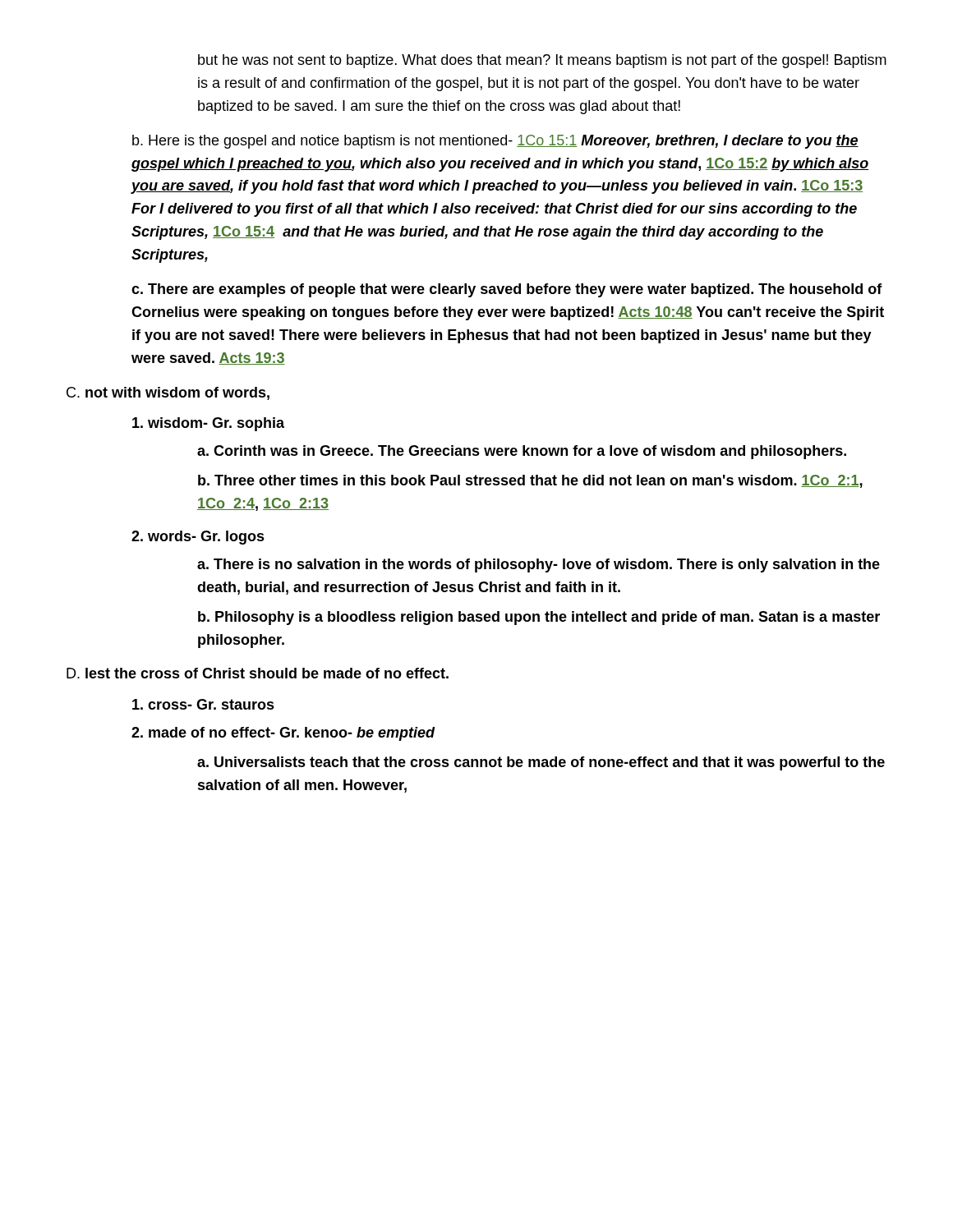The width and height of the screenshot is (953, 1232).
Task: Point to the section header beginning "D. lest the"
Action: point(258,674)
